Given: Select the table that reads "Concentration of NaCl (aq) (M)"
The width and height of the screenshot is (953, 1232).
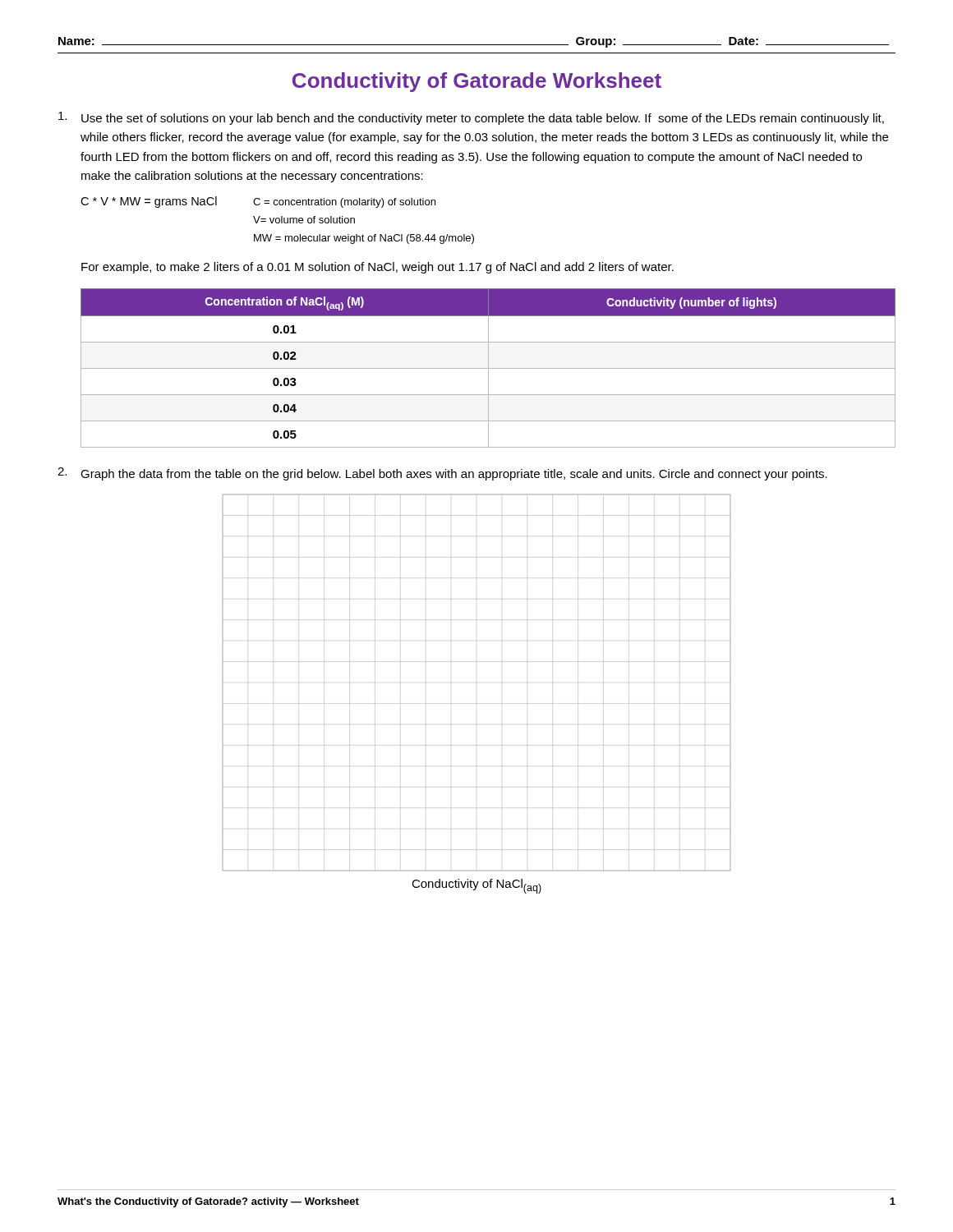Looking at the screenshot, I should (488, 368).
